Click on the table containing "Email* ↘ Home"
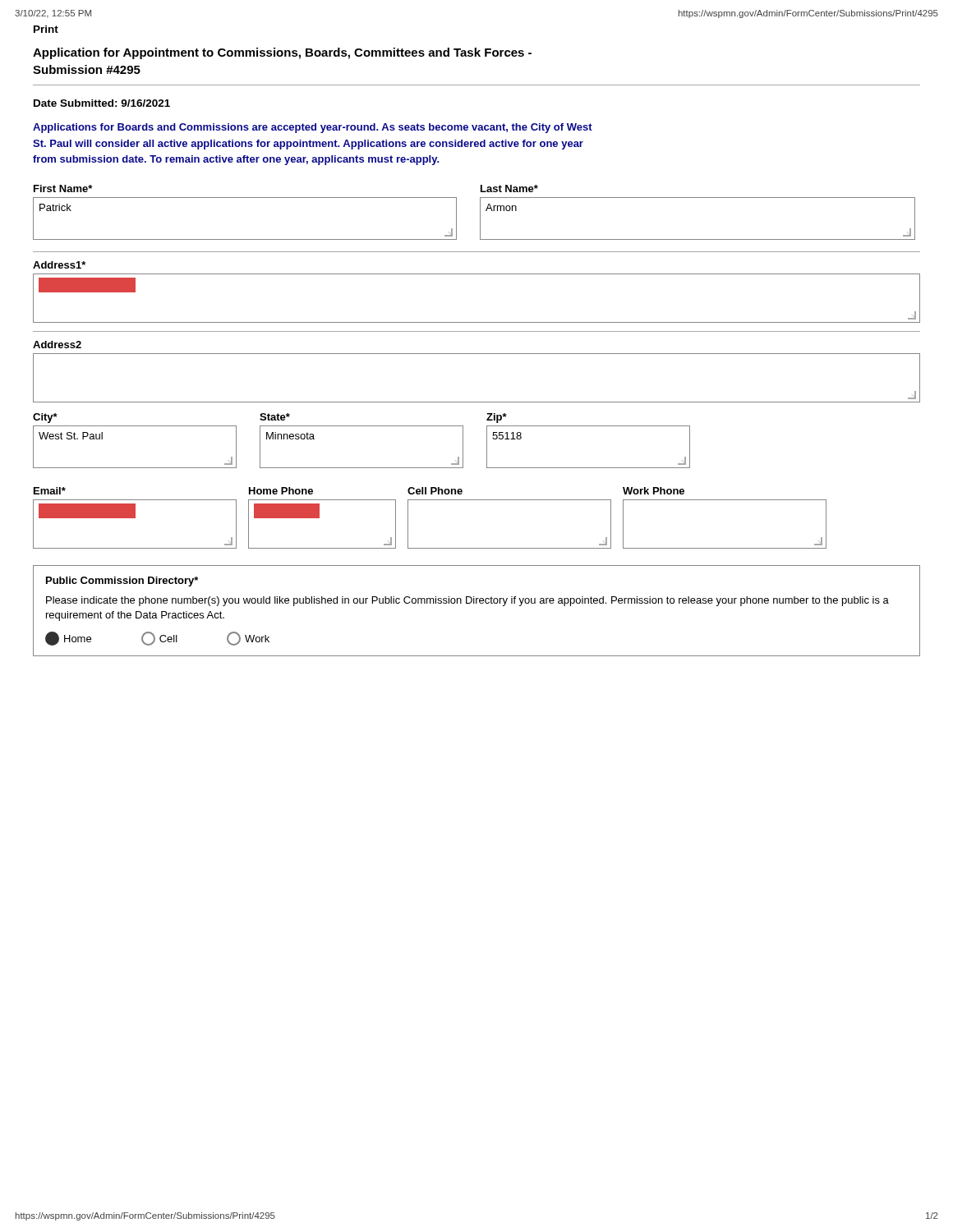 (476, 520)
